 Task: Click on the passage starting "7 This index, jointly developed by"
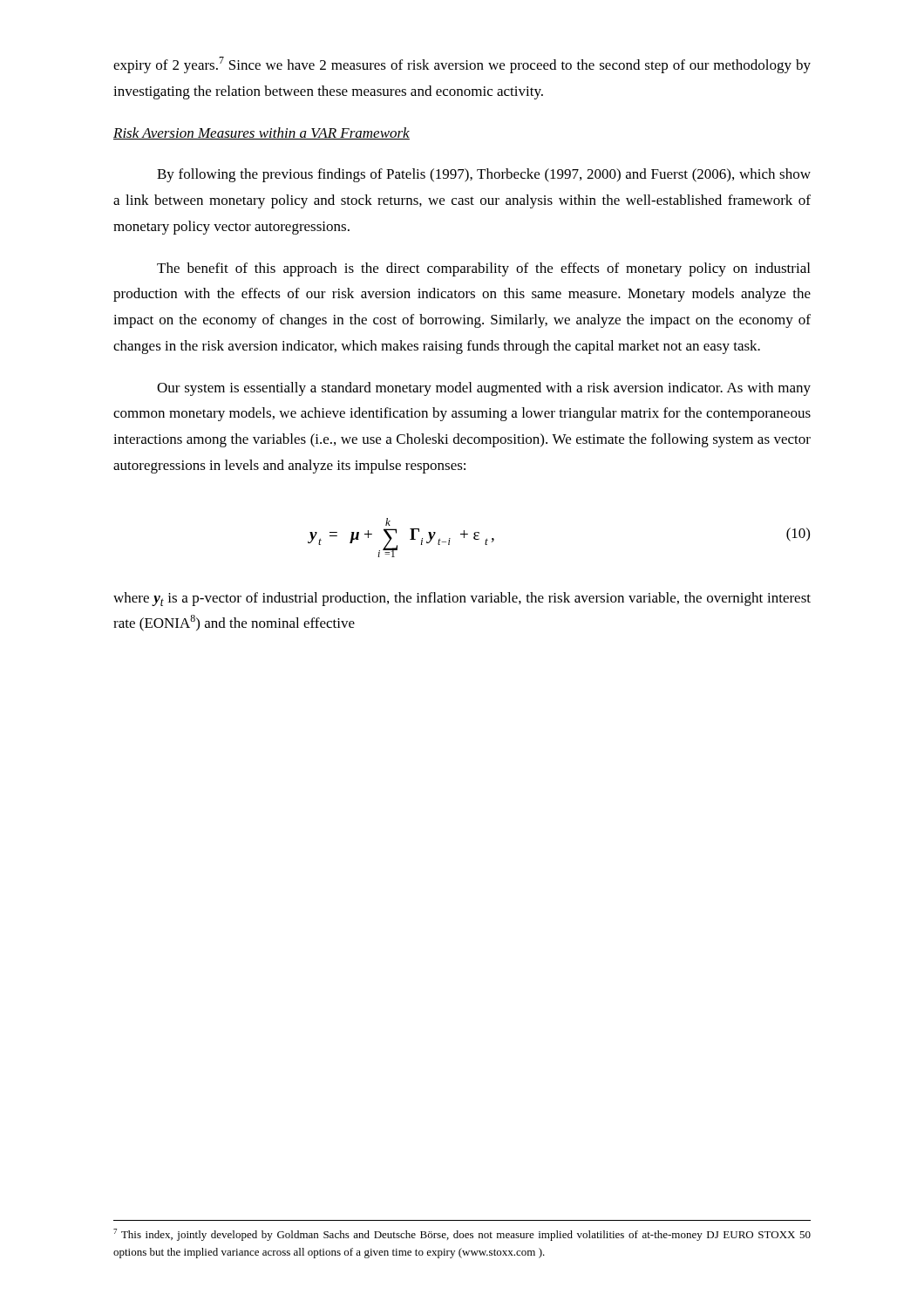coord(462,1243)
